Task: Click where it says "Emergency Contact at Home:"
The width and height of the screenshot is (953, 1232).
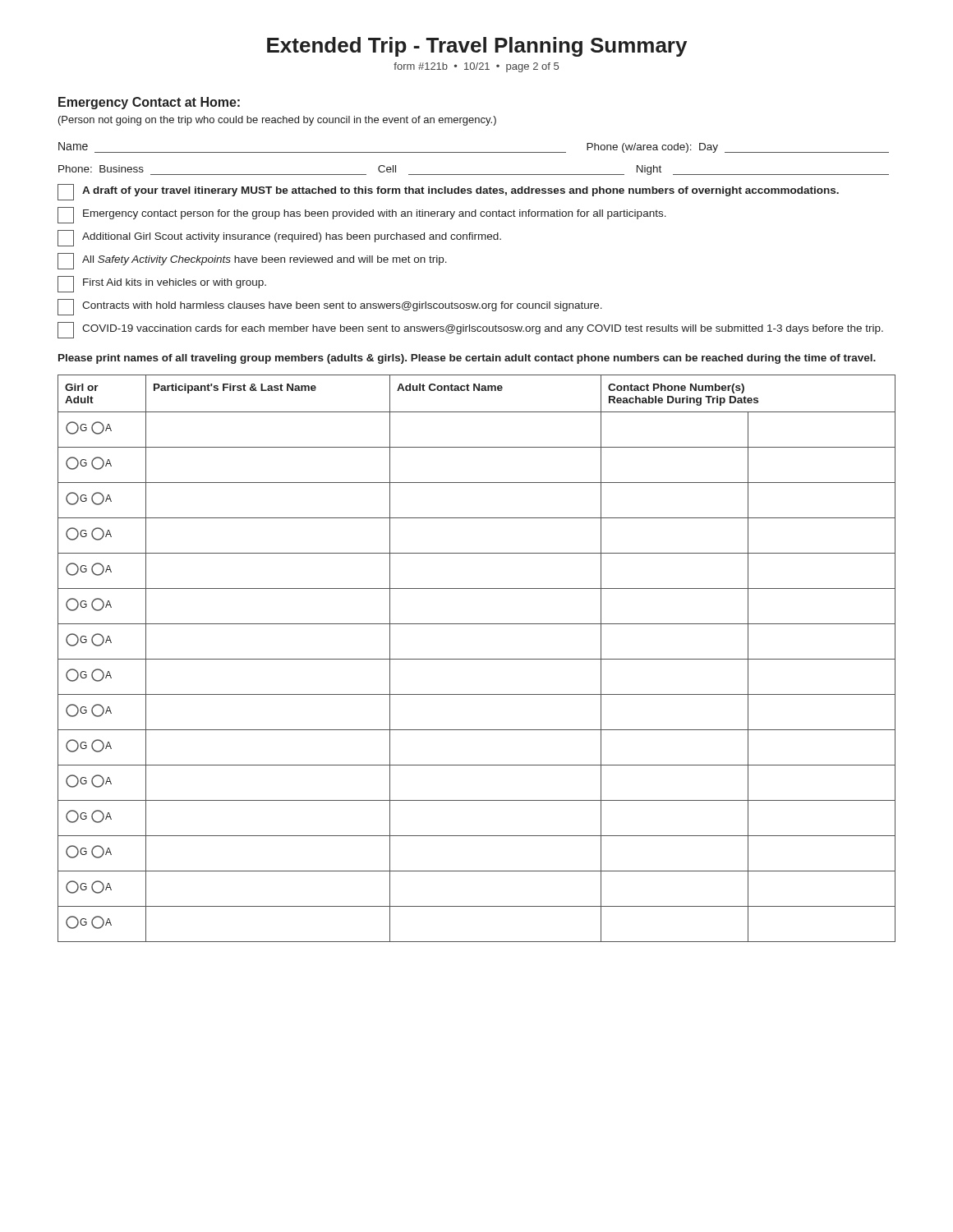Action: pos(149,102)
